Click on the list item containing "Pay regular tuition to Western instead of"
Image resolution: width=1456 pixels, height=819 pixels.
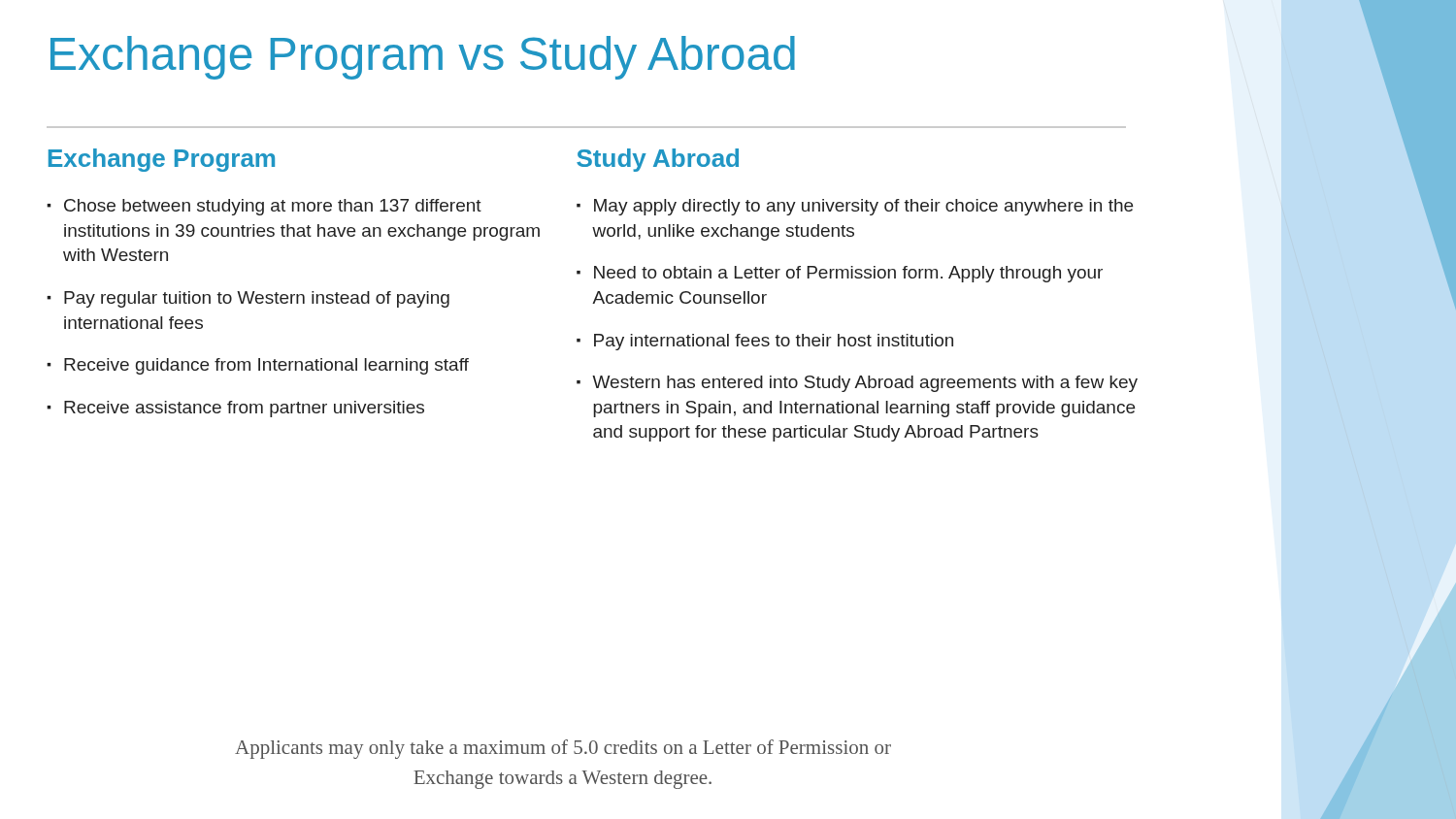tap(257, 310)
